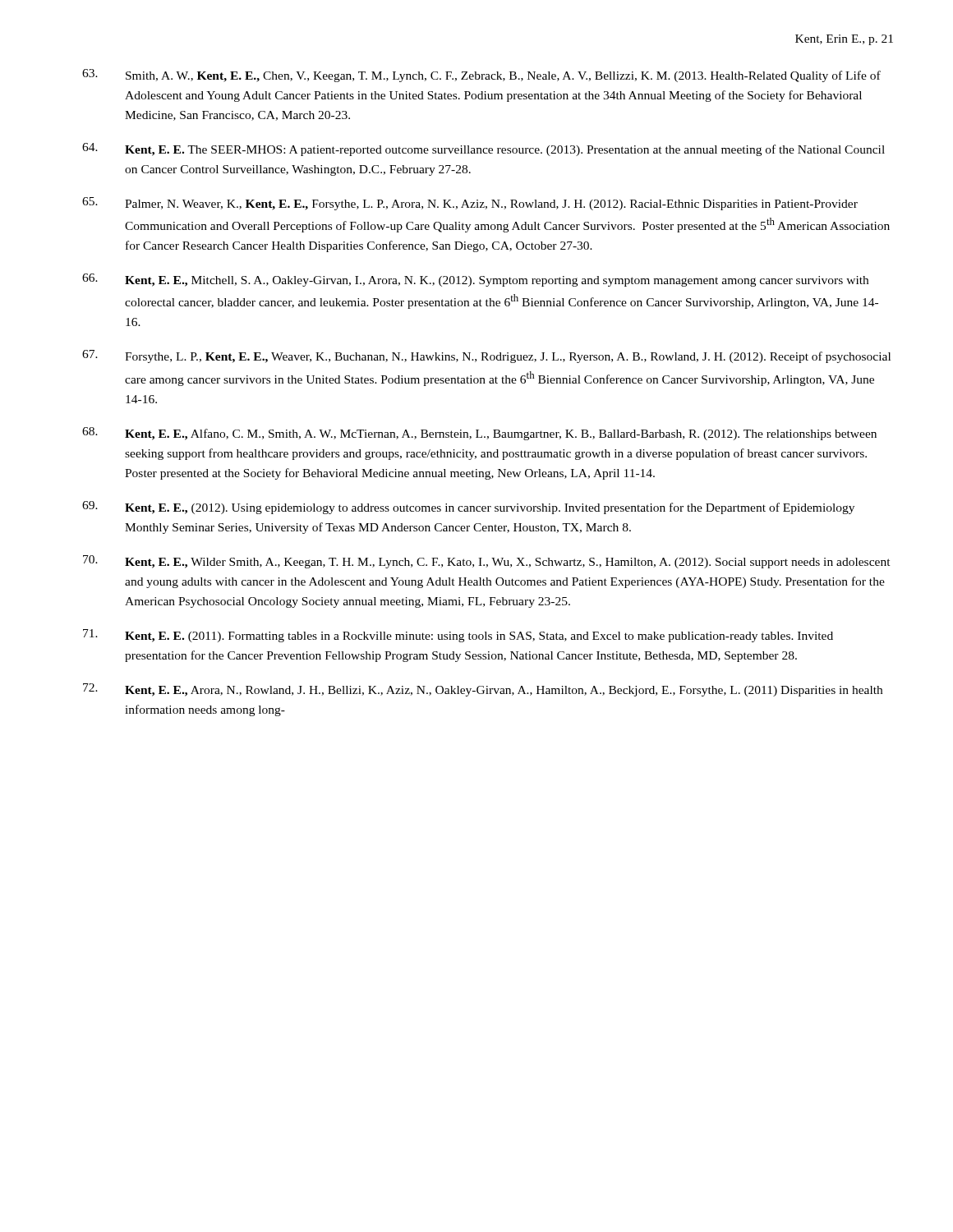Click the passage that begins "64. Kent, E. E. The SEER-MHOS:"
This screenshot has width=953, height=1232.
tap(488, 159)
